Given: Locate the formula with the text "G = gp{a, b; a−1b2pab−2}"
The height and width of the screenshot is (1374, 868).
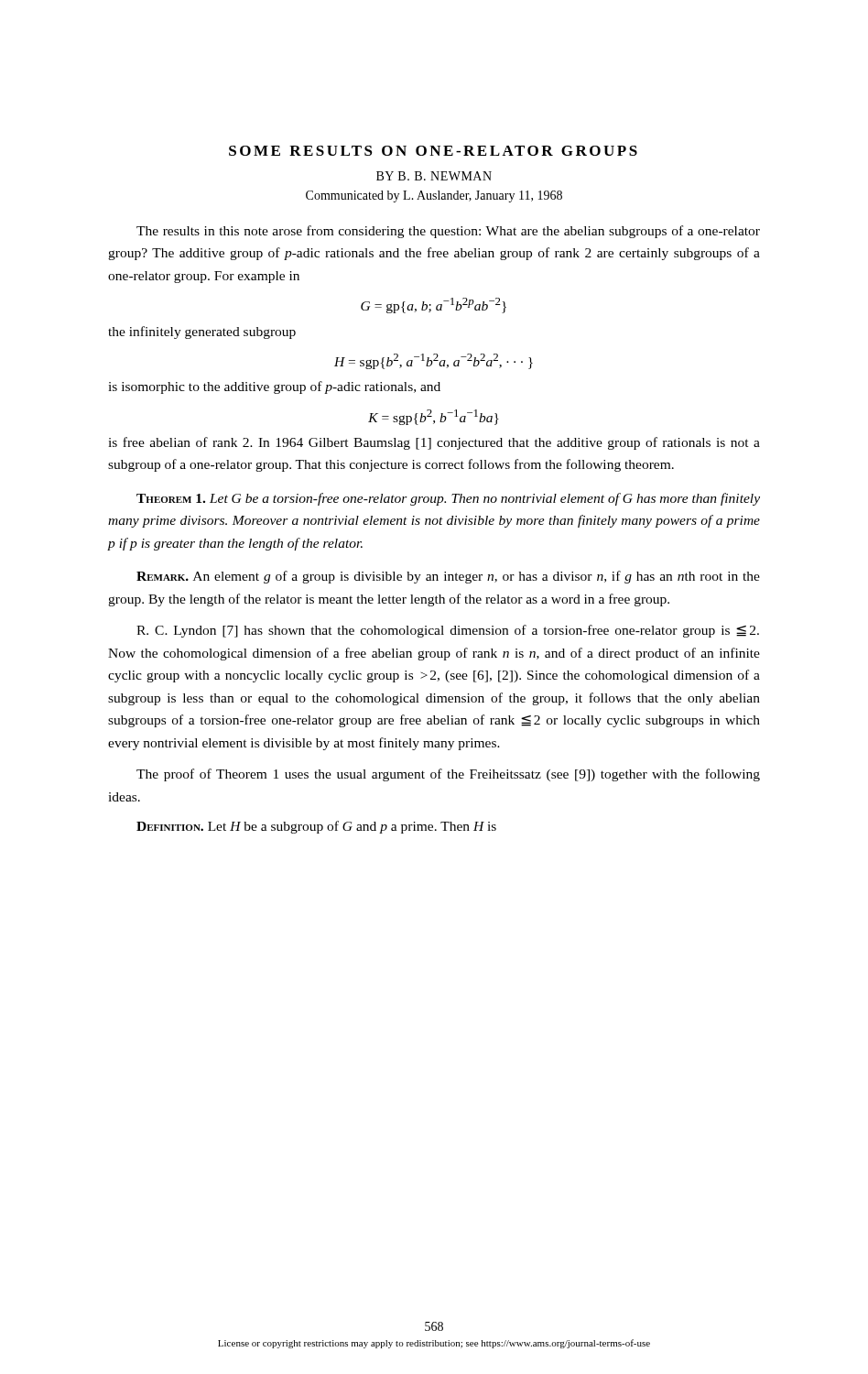Looking at the screenshot, I should pyautogui.click(x=434, y=304).
